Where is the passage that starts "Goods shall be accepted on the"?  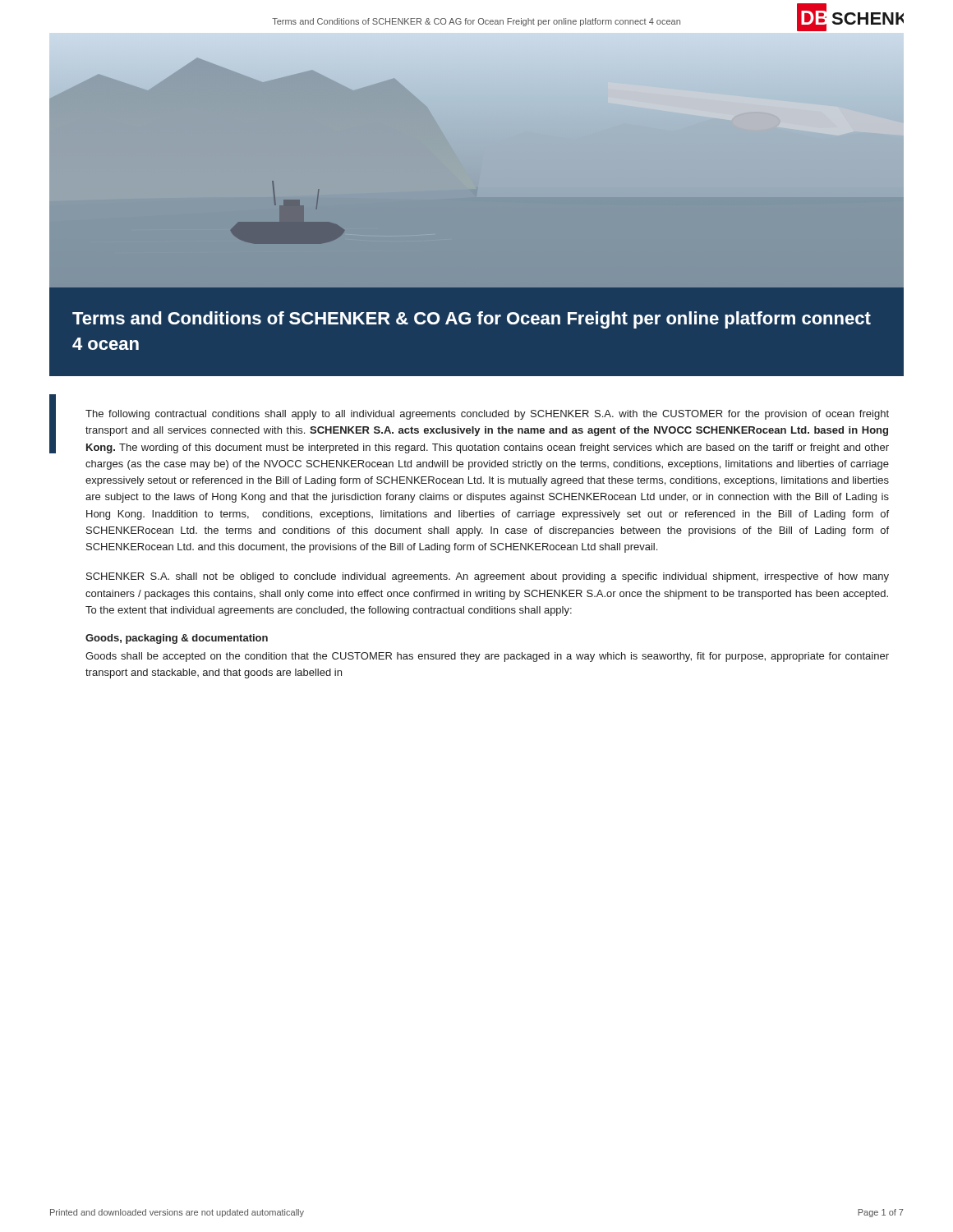tap(487, 664)
